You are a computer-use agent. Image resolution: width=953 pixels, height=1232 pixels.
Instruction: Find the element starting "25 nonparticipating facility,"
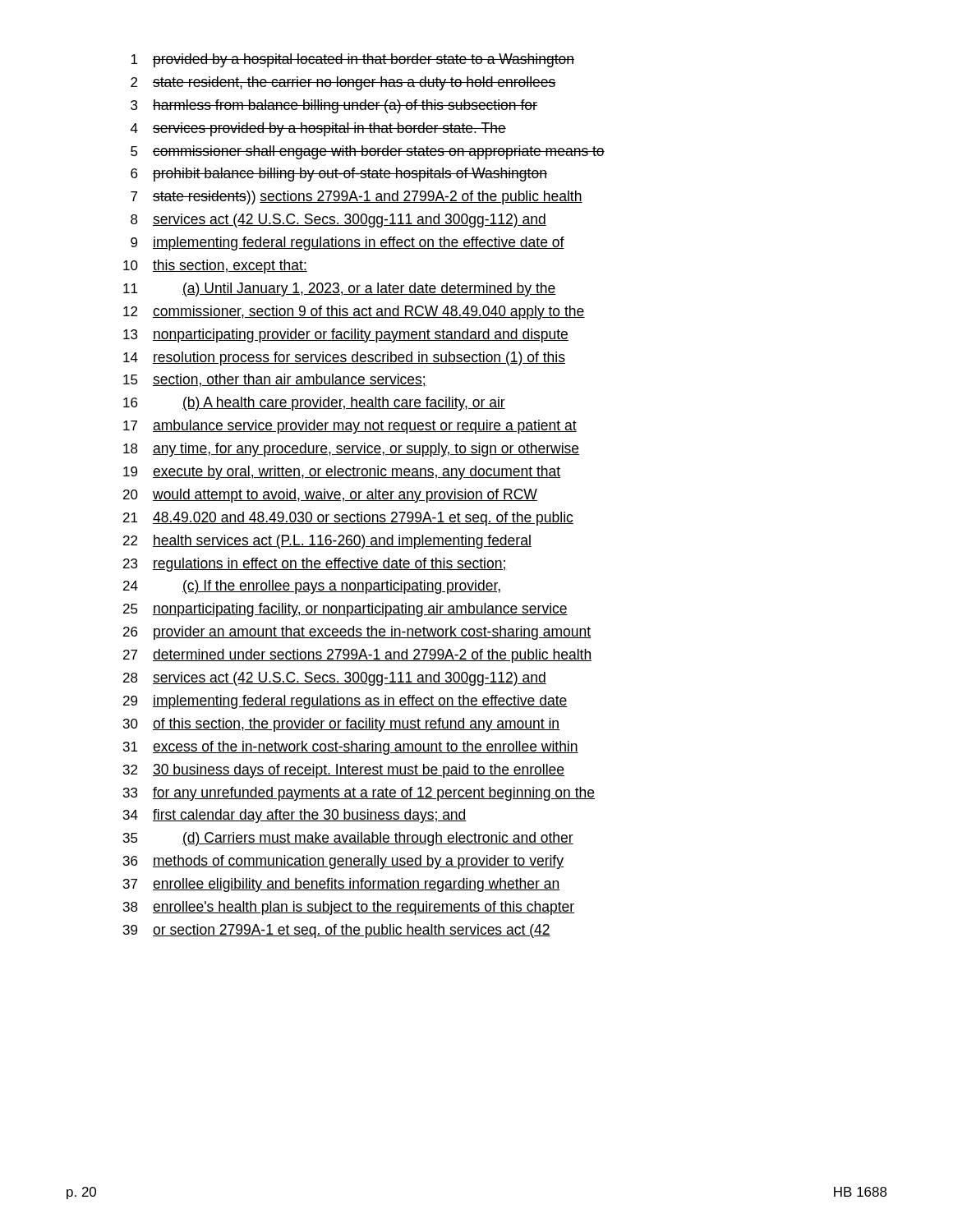[x=476, y=610]
